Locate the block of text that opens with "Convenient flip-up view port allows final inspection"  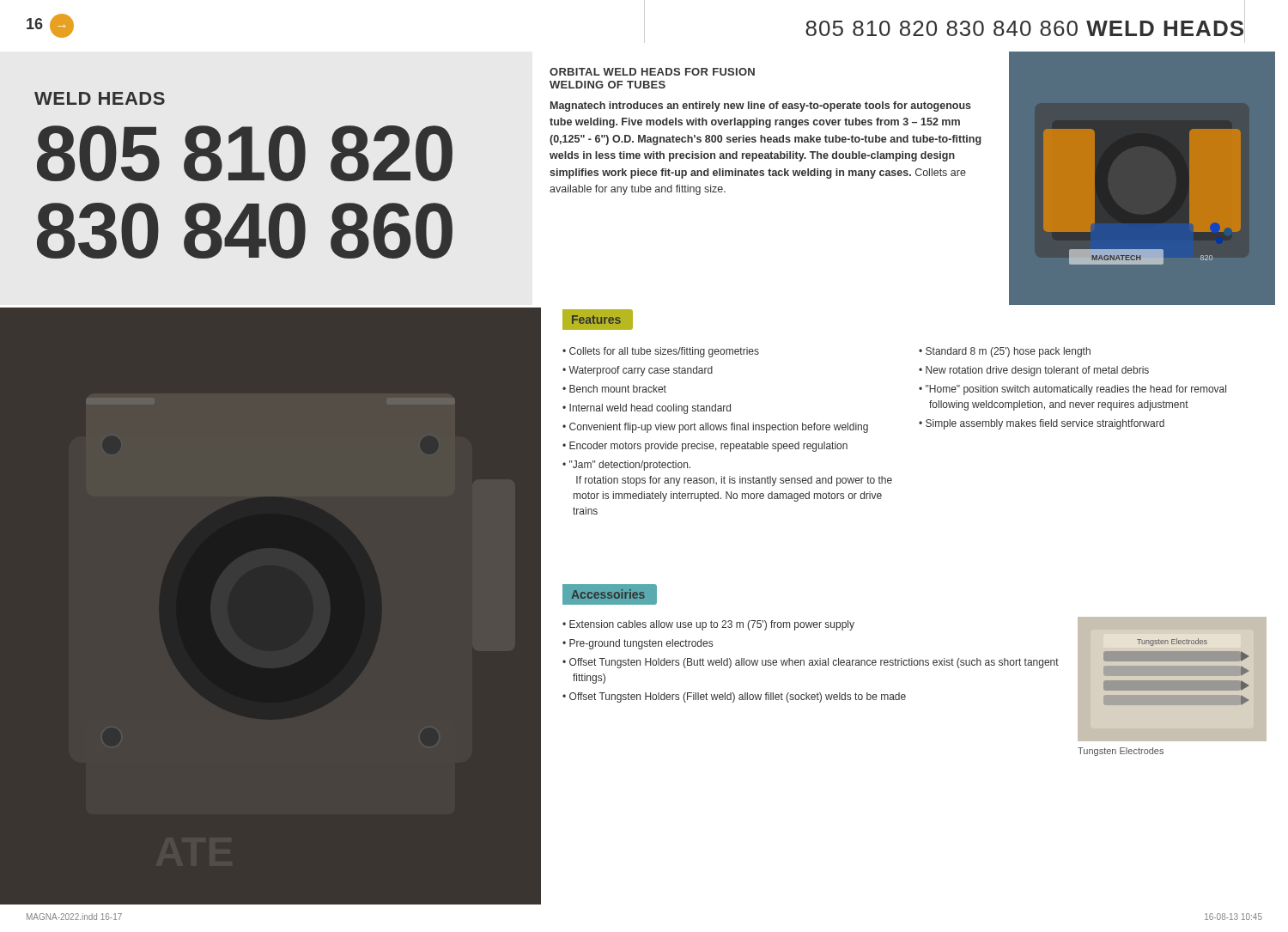719,427
